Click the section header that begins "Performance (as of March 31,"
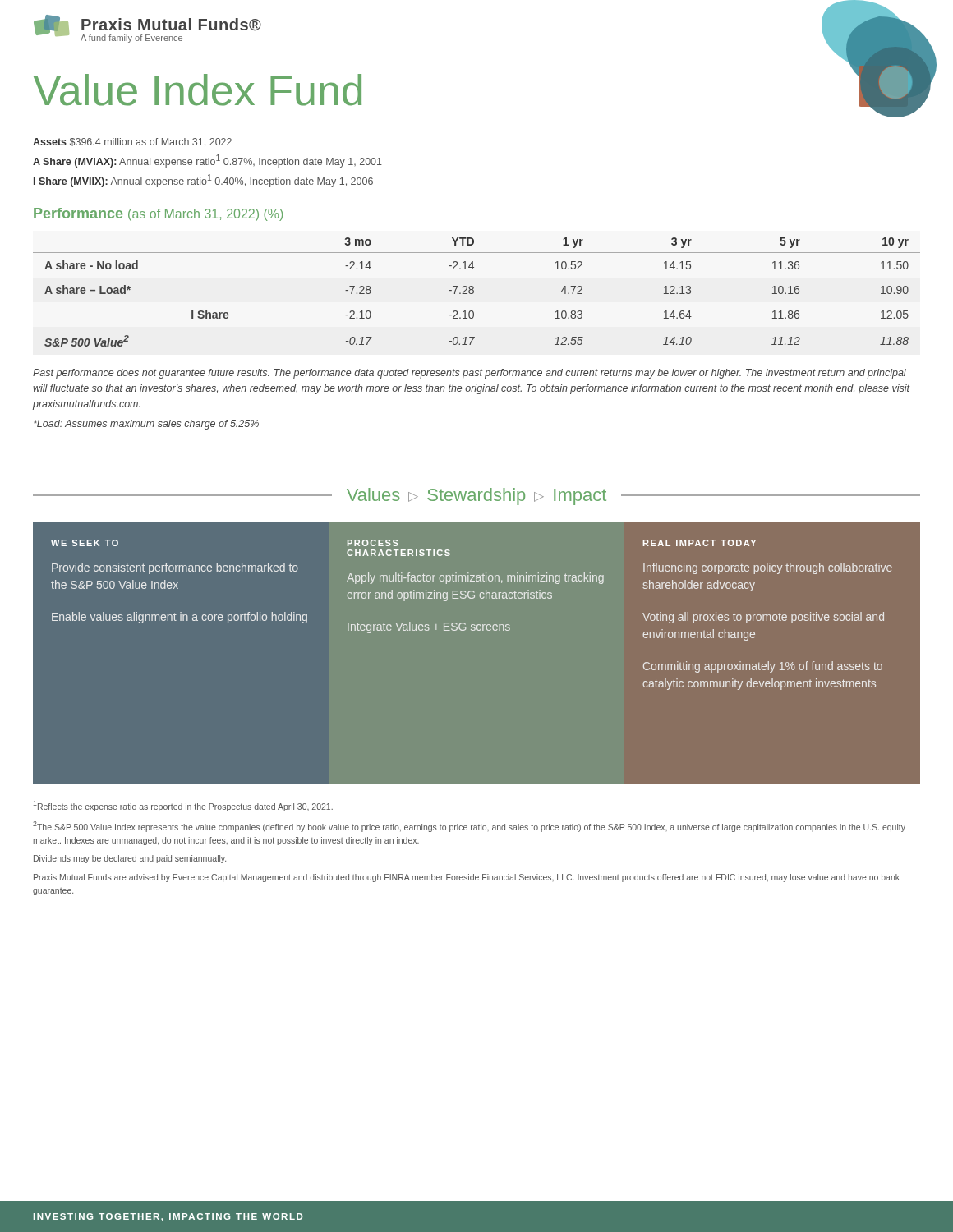The width and height of the screenshot is (953, 1232). (x=158, y=214)
